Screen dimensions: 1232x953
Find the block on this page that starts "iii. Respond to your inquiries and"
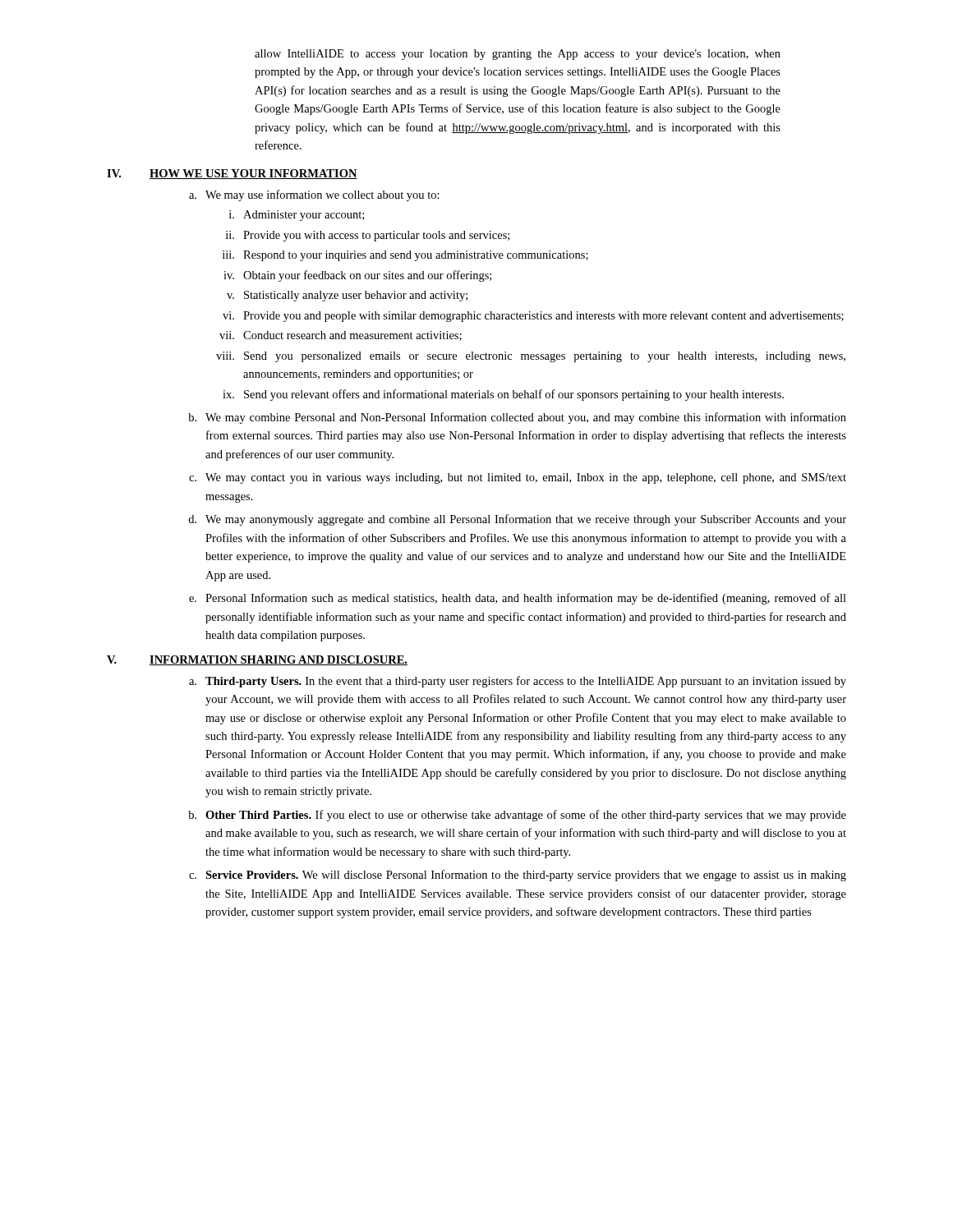click(x=519, y=255)
